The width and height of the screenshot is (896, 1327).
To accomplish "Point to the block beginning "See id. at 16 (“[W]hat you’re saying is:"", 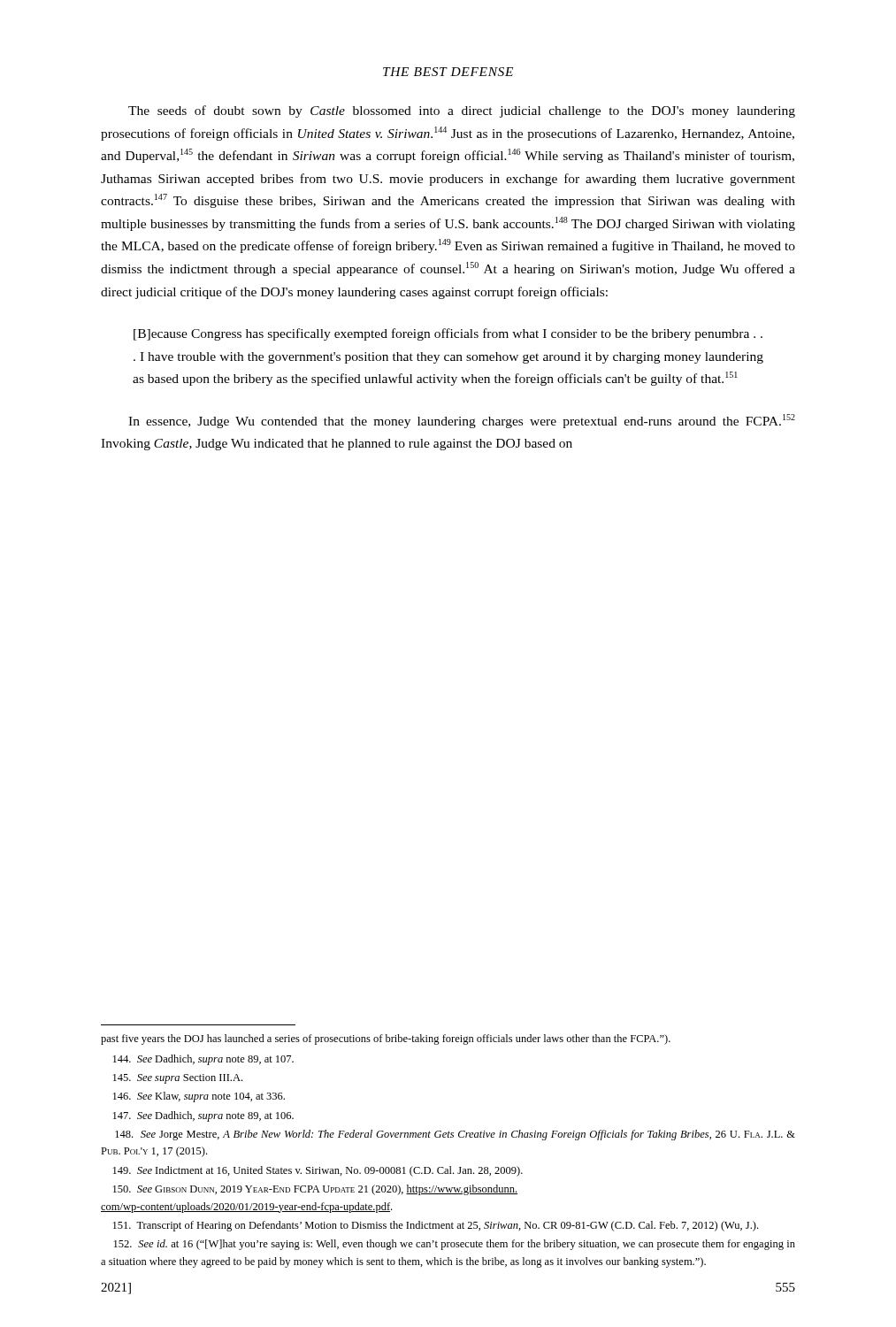I will [x=448, y=1253].
